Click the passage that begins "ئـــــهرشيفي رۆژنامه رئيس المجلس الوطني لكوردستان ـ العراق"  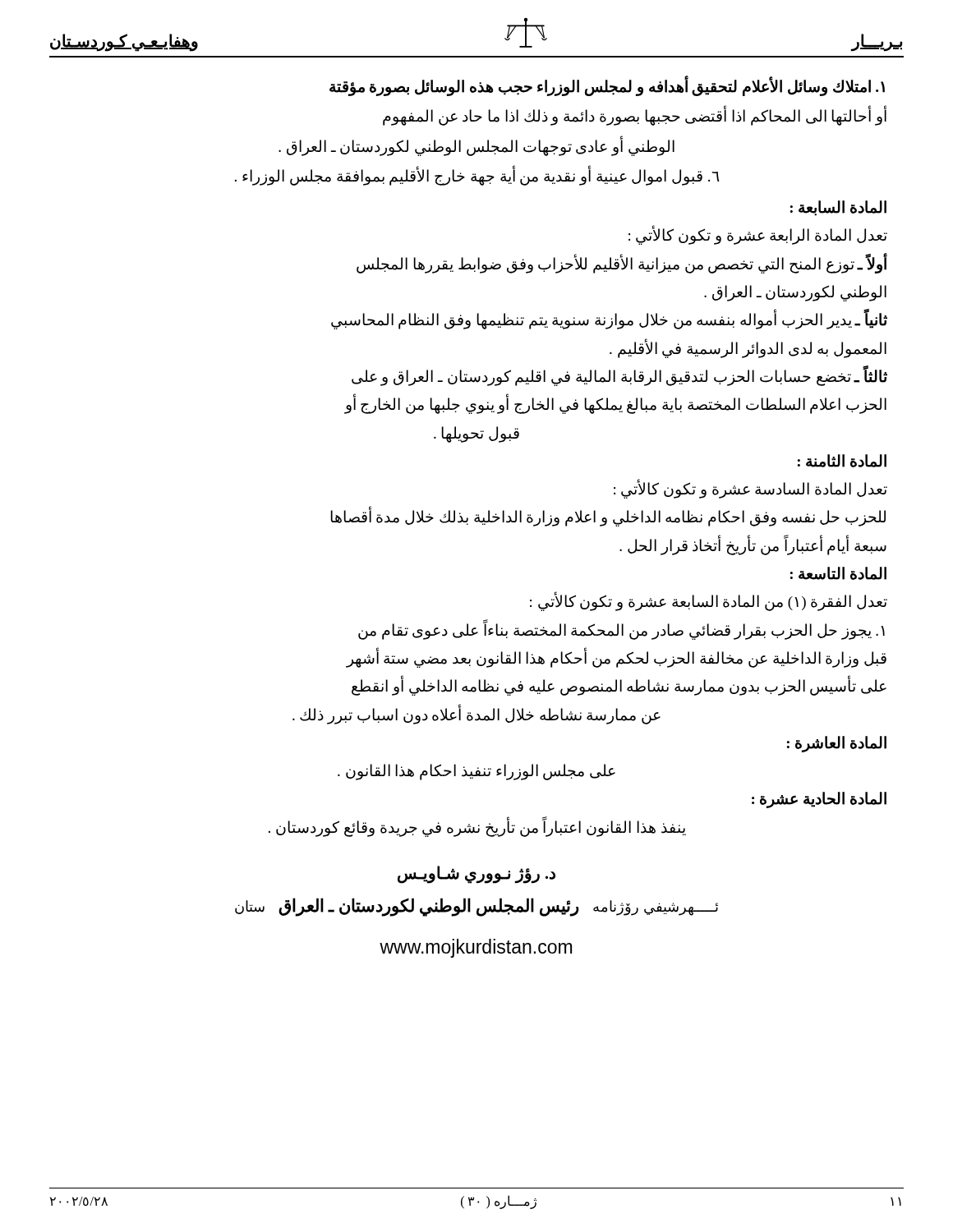click(476, 906)
